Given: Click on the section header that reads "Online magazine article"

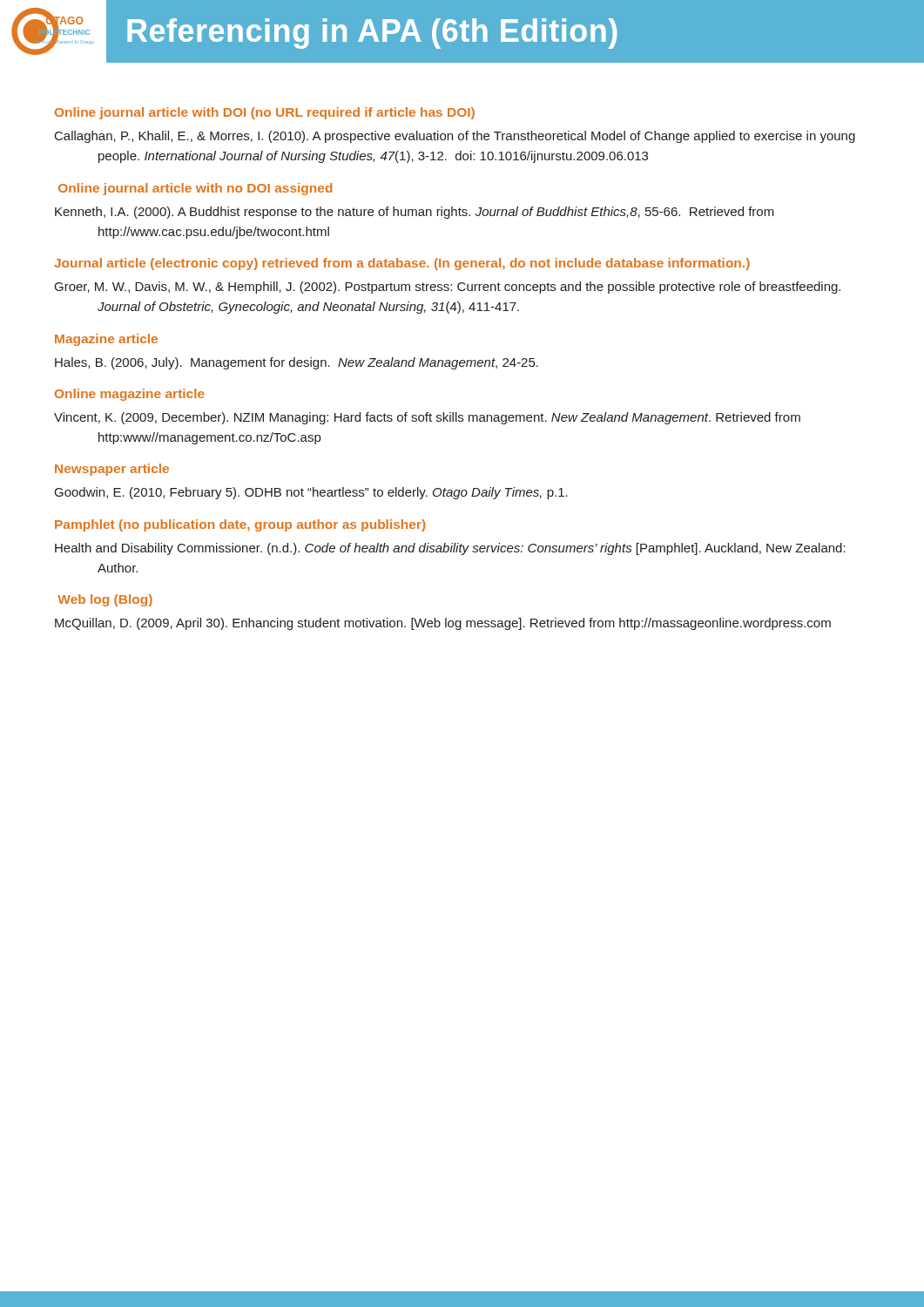Looking at the screenshot, I should click(x=129, y=393).
